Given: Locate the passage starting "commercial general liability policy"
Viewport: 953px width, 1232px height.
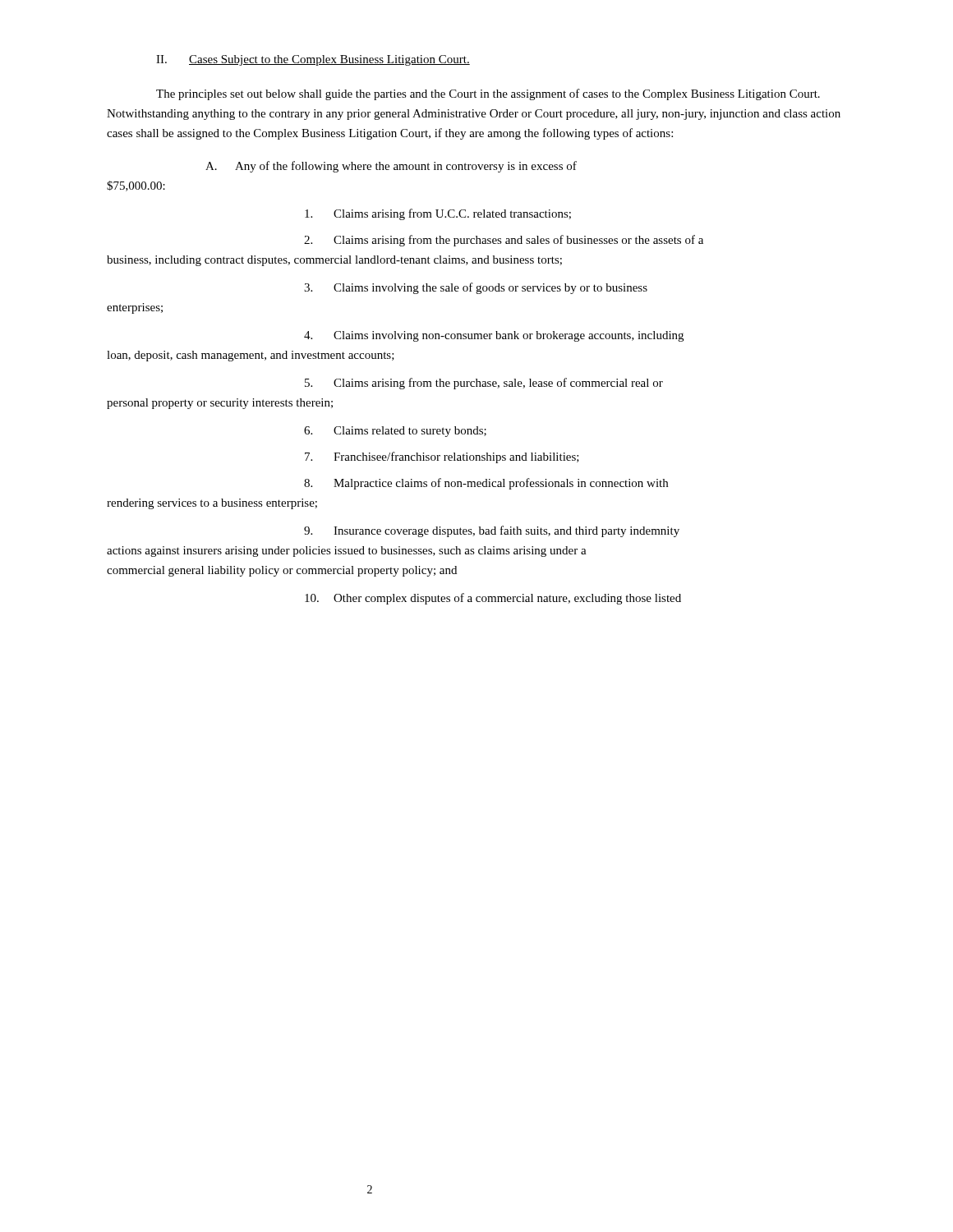Looking at the screenshot, I should coord(282,570).
